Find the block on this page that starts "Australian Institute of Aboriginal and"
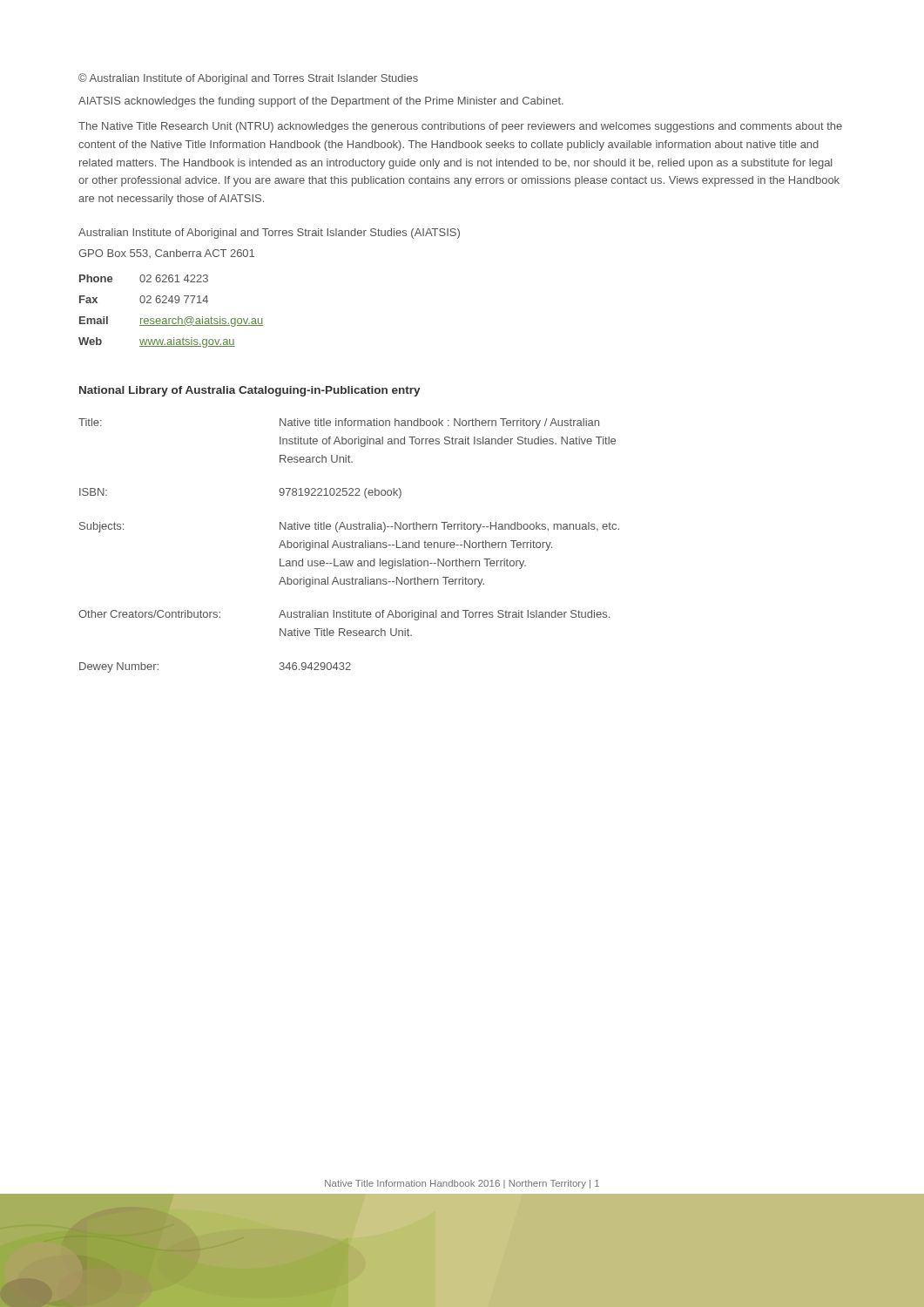Image resolution: width=924 pixels, height=1307 pixels. pos(269,234)
